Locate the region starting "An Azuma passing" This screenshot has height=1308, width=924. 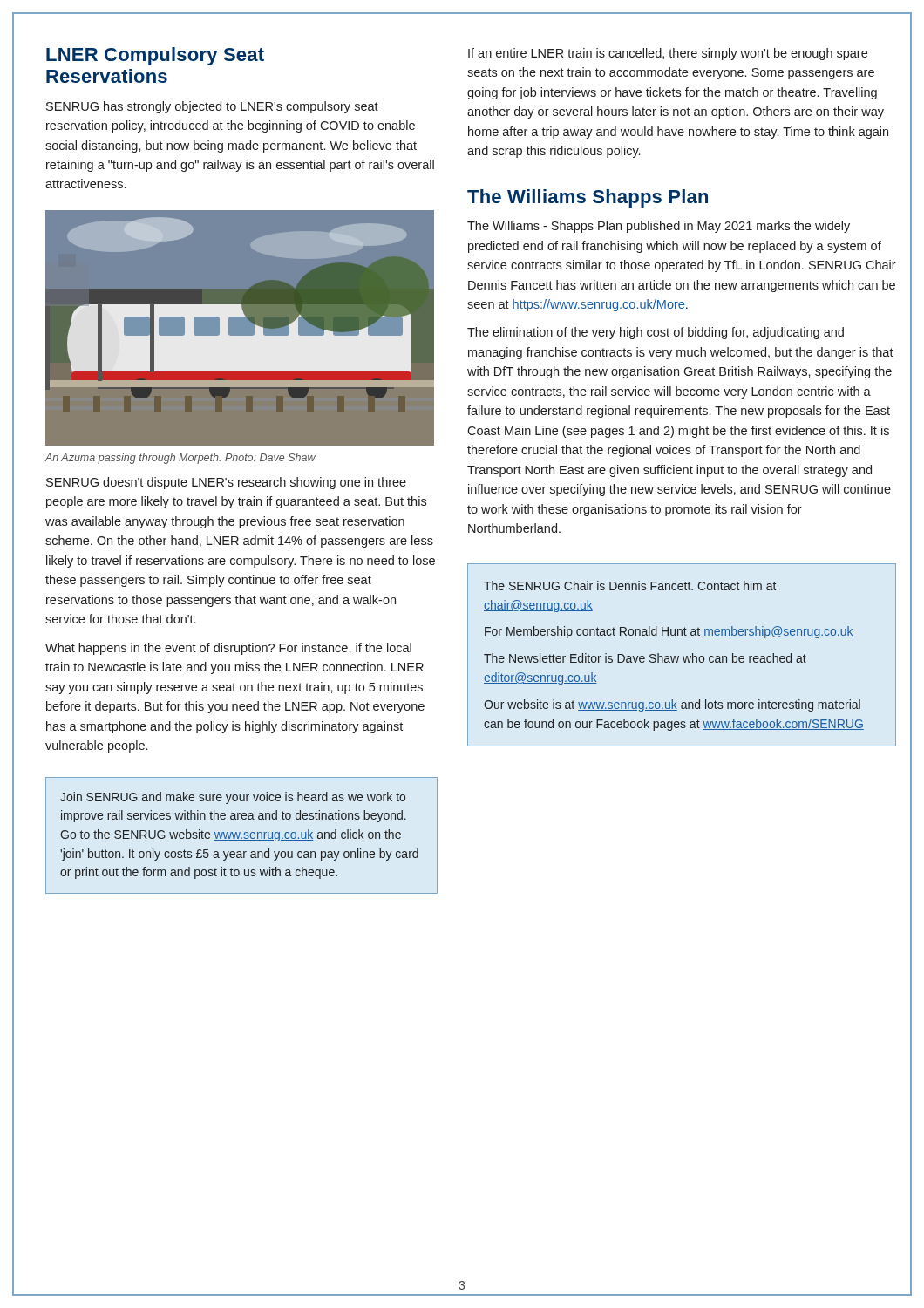(241, 458)
